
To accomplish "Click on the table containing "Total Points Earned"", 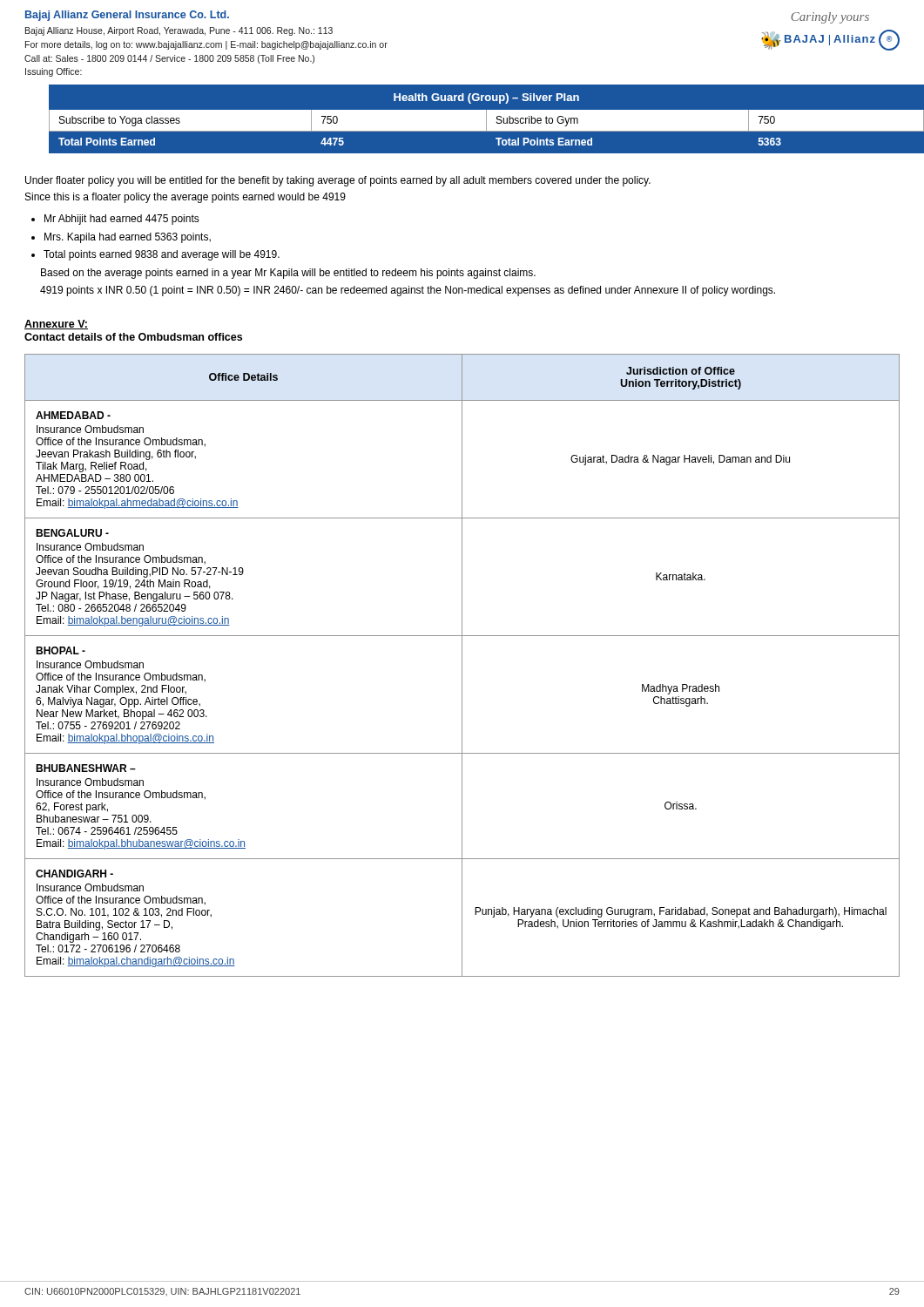I will (462, 119).
